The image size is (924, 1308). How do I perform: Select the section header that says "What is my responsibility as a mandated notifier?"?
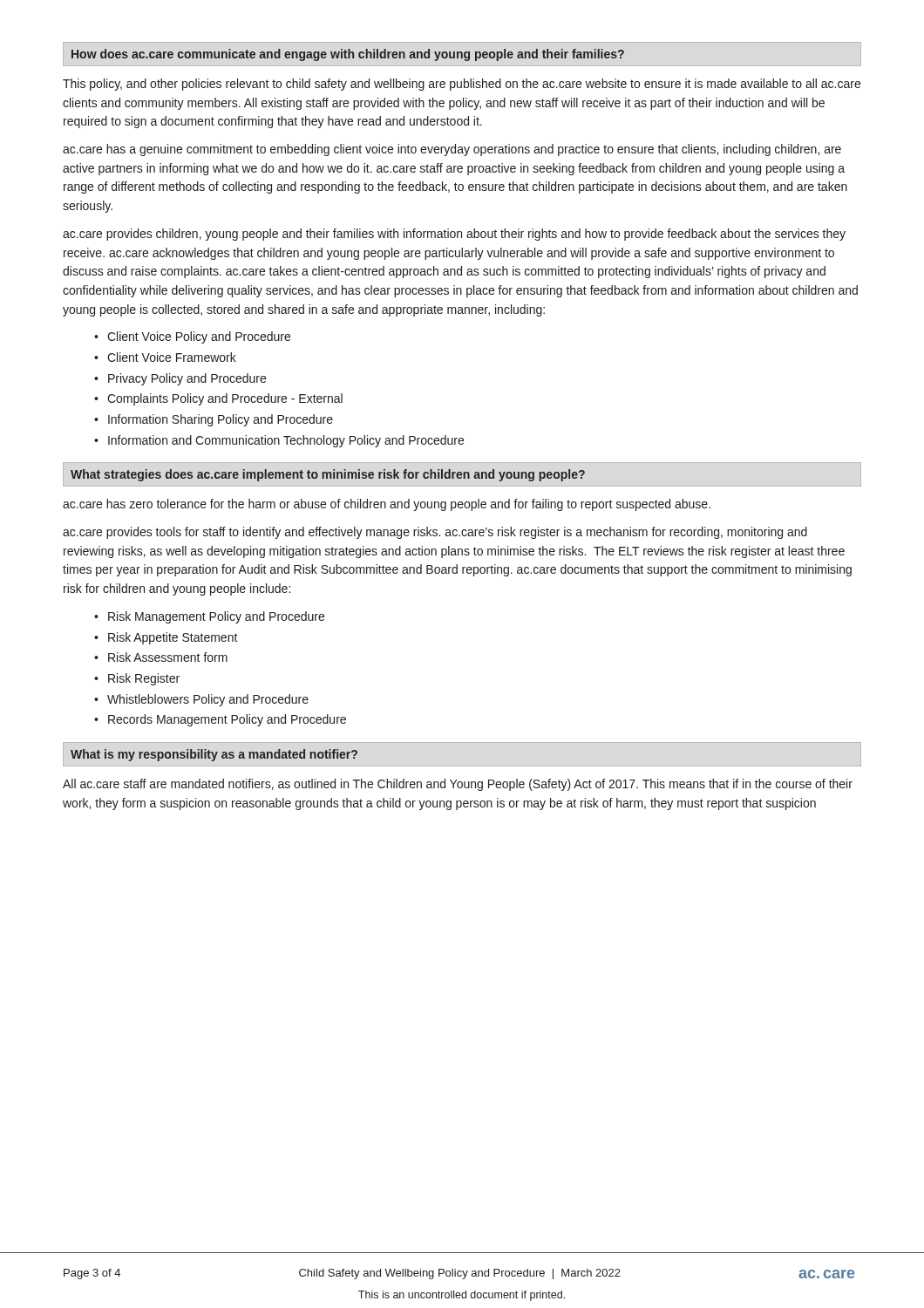(214, 754)
